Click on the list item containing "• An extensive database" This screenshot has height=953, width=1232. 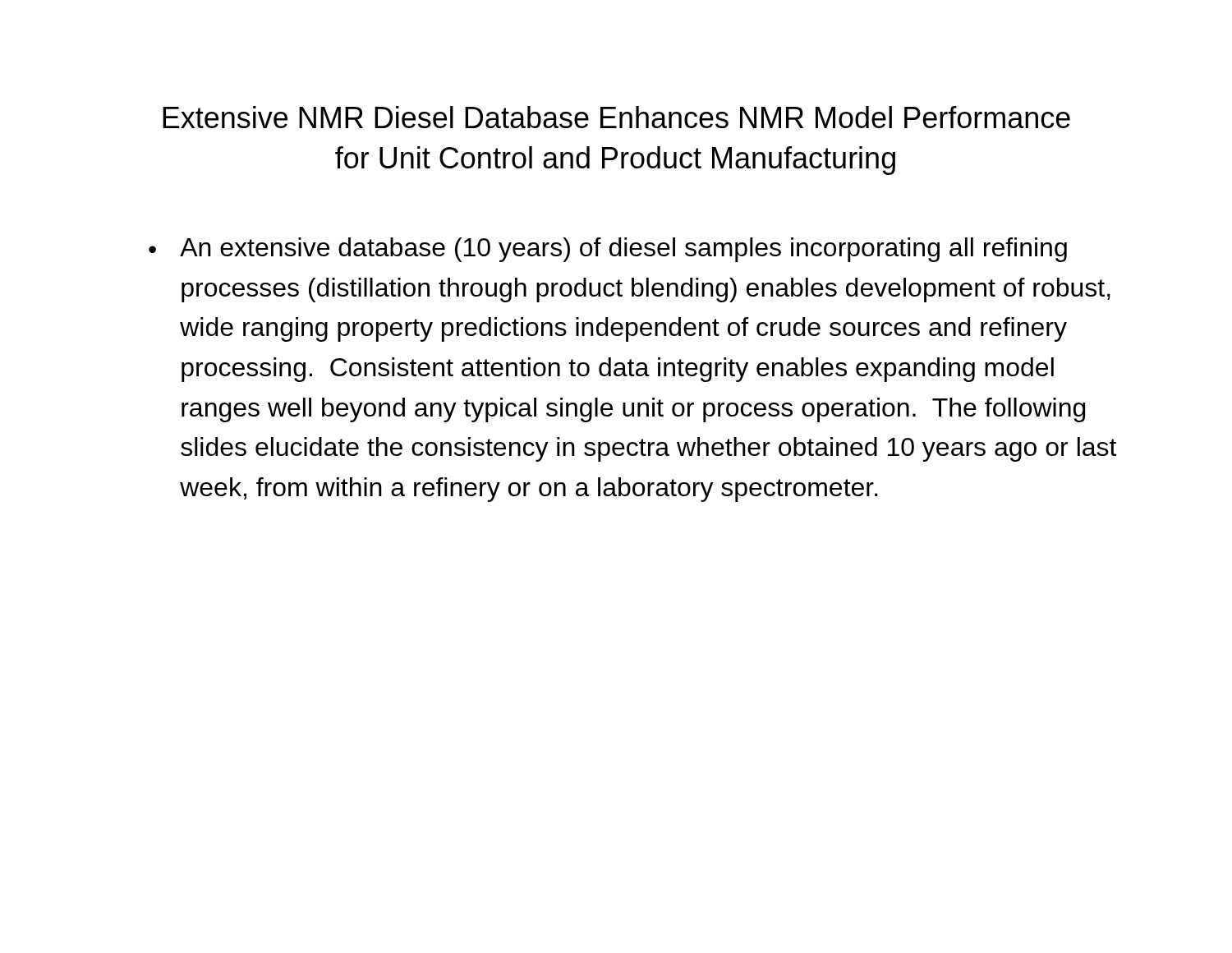point(636,368)
